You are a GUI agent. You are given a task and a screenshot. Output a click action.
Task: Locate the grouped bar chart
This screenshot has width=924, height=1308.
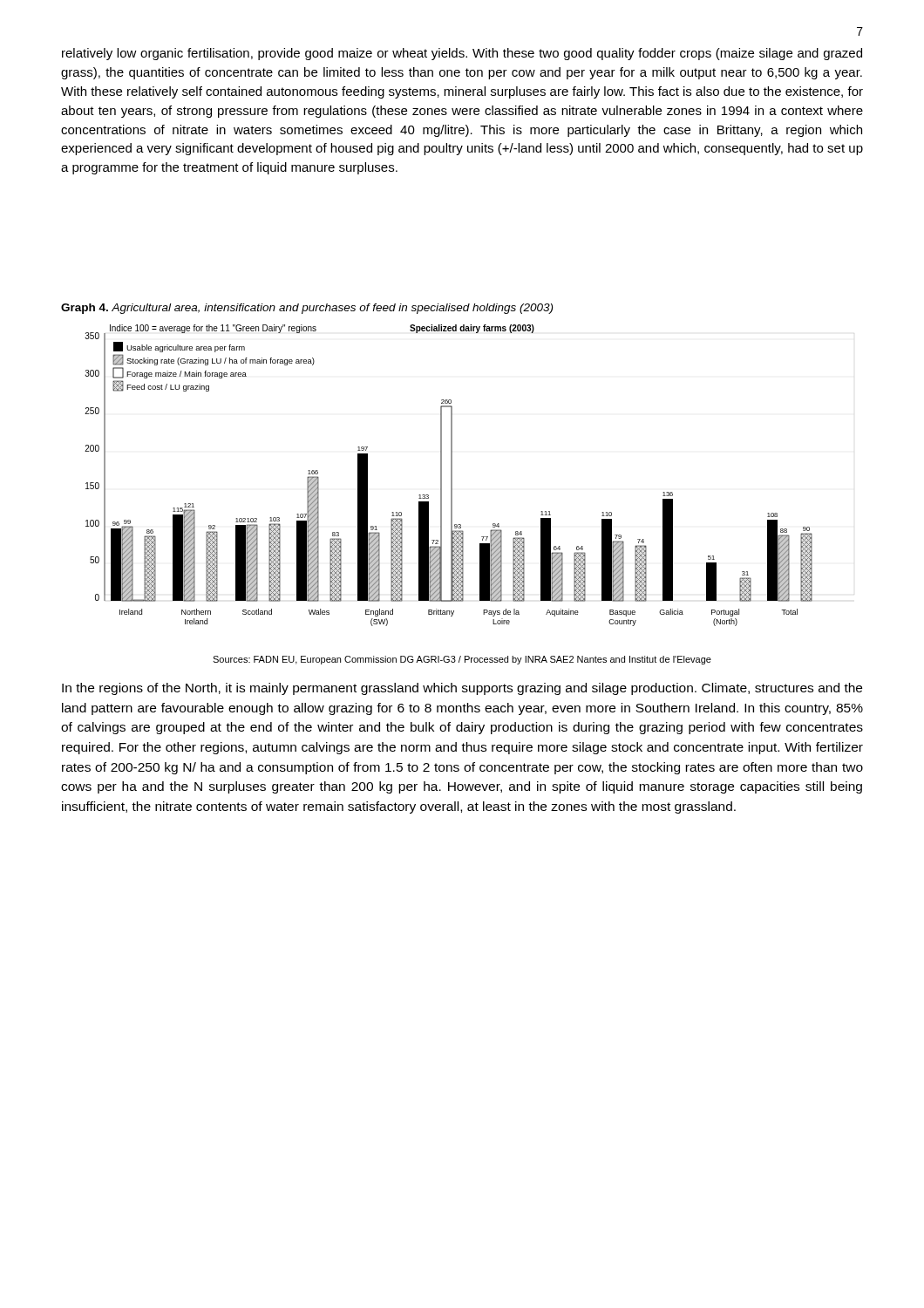pyautogui.click(x=462, y=490)
